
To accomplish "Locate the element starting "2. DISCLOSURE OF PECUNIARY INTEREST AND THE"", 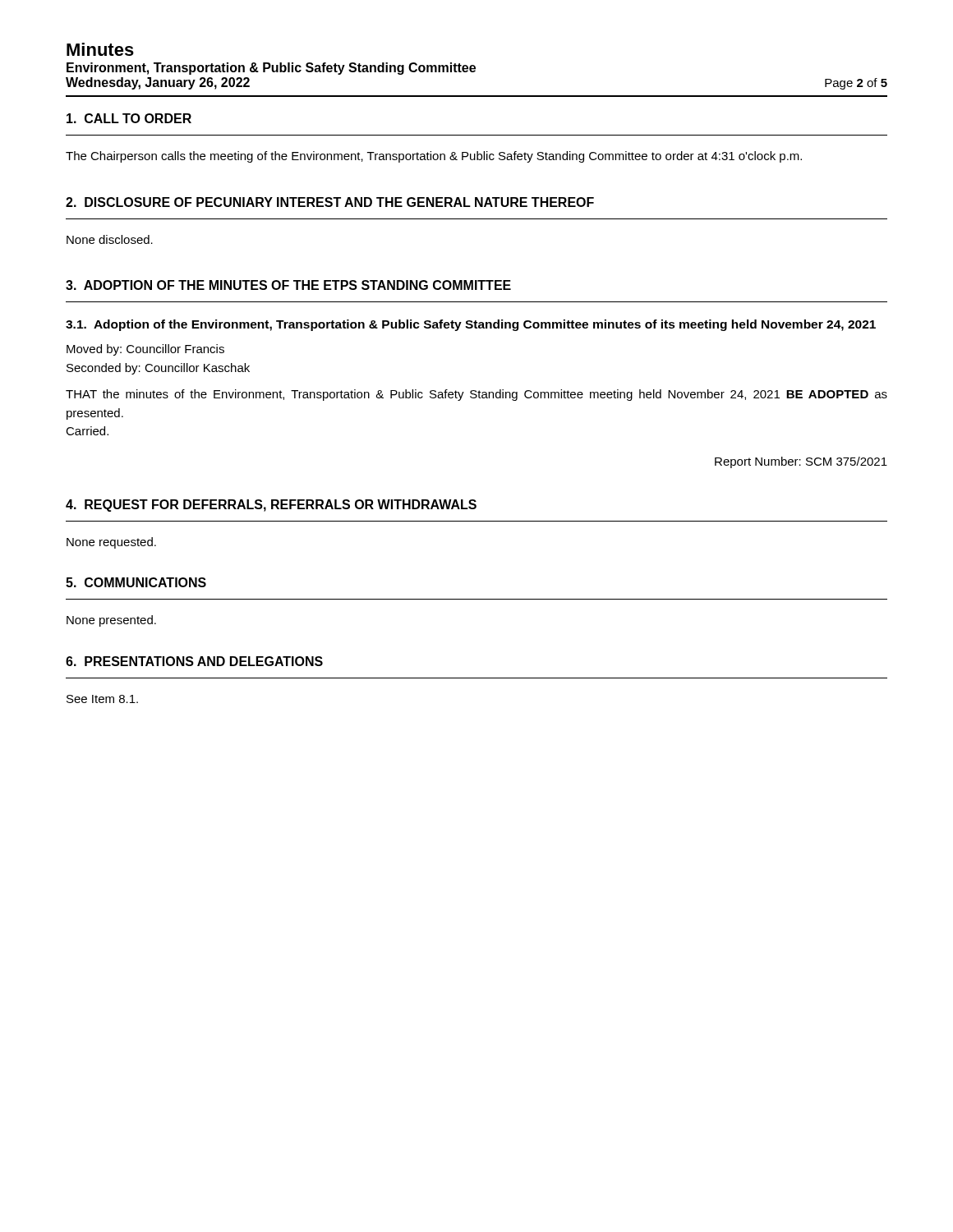I will coord(330,202).
